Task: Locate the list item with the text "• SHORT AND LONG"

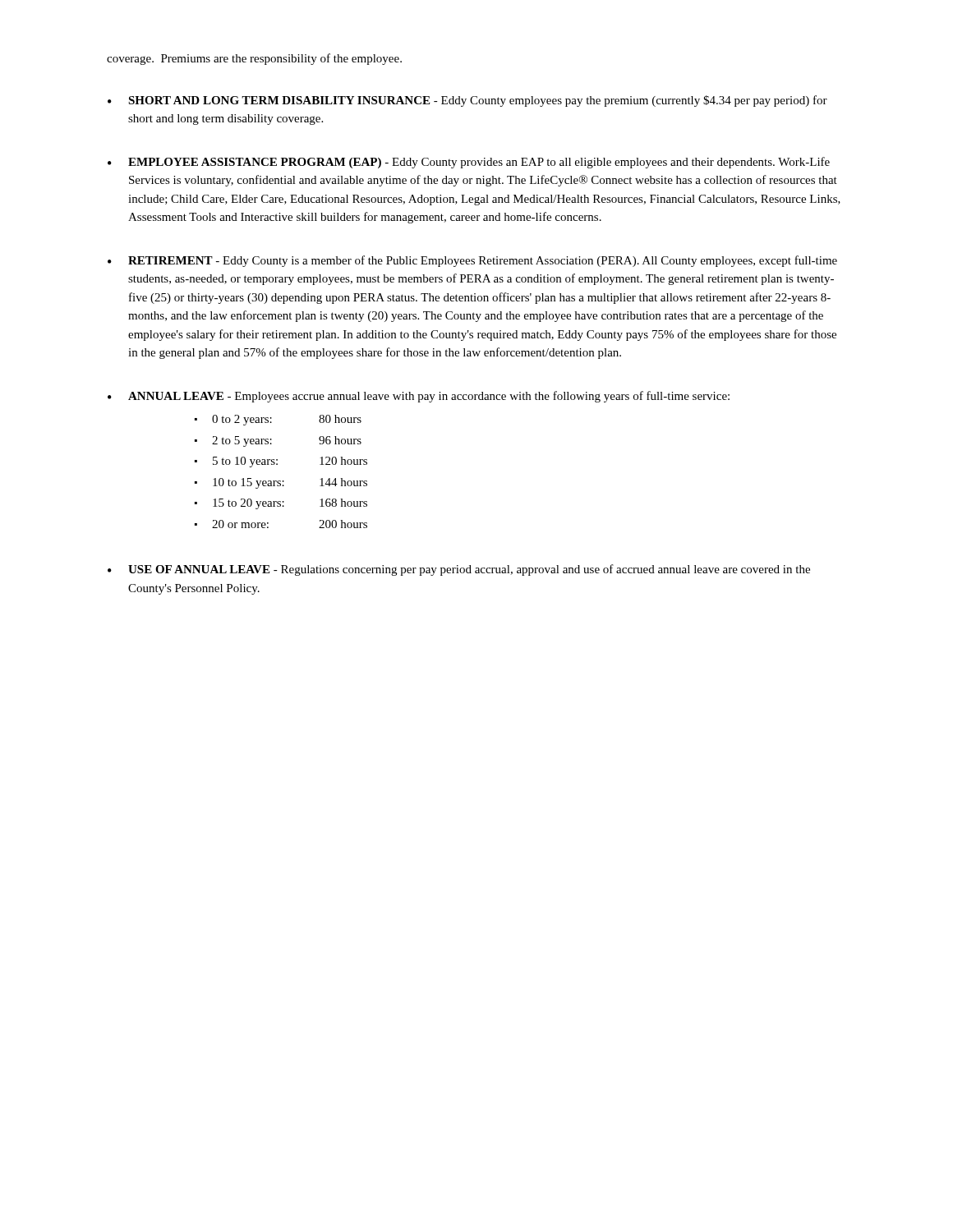Action: pyautogui.click(x=476, y=109)
